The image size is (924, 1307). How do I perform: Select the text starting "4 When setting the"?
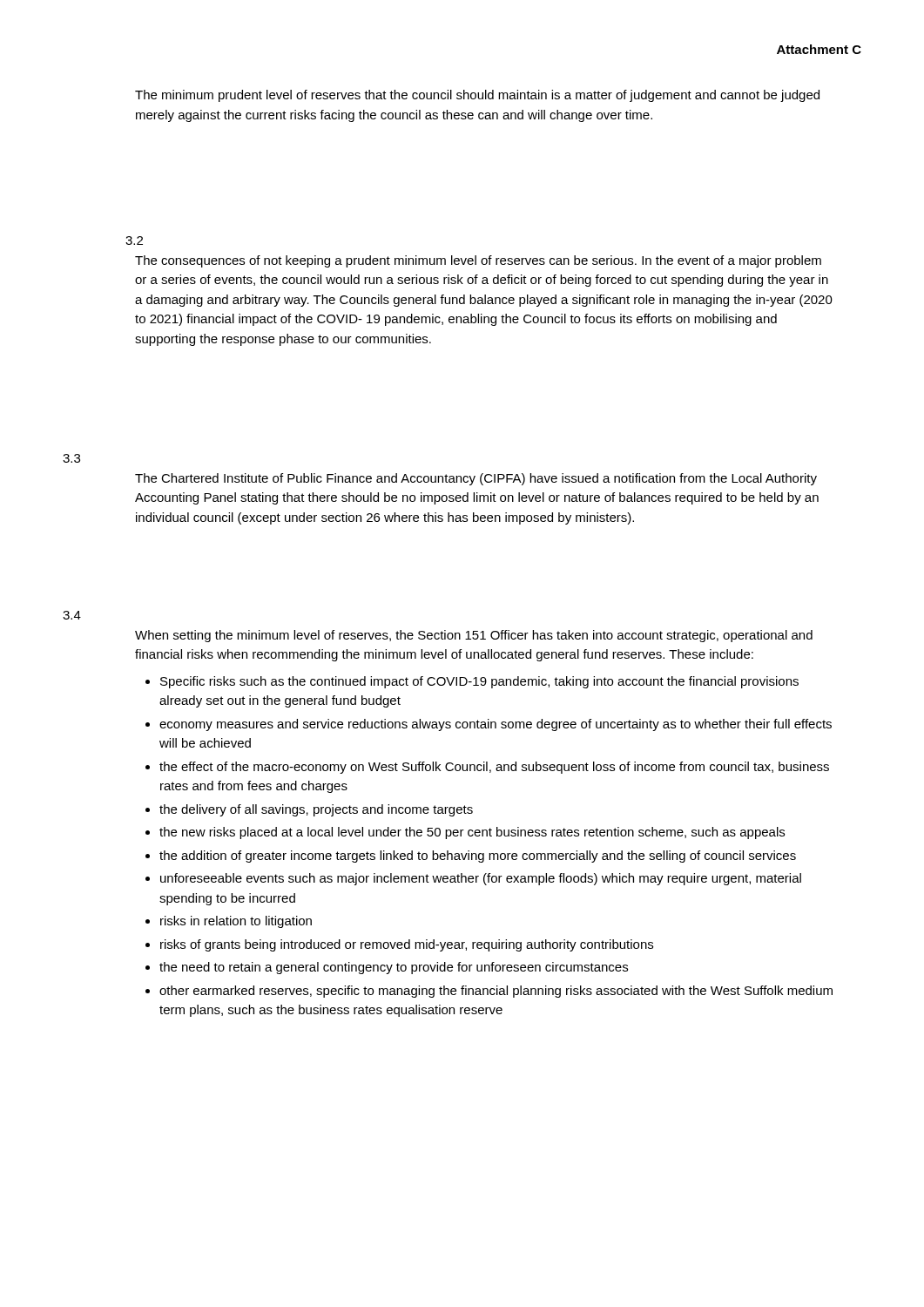click(450, 814)
